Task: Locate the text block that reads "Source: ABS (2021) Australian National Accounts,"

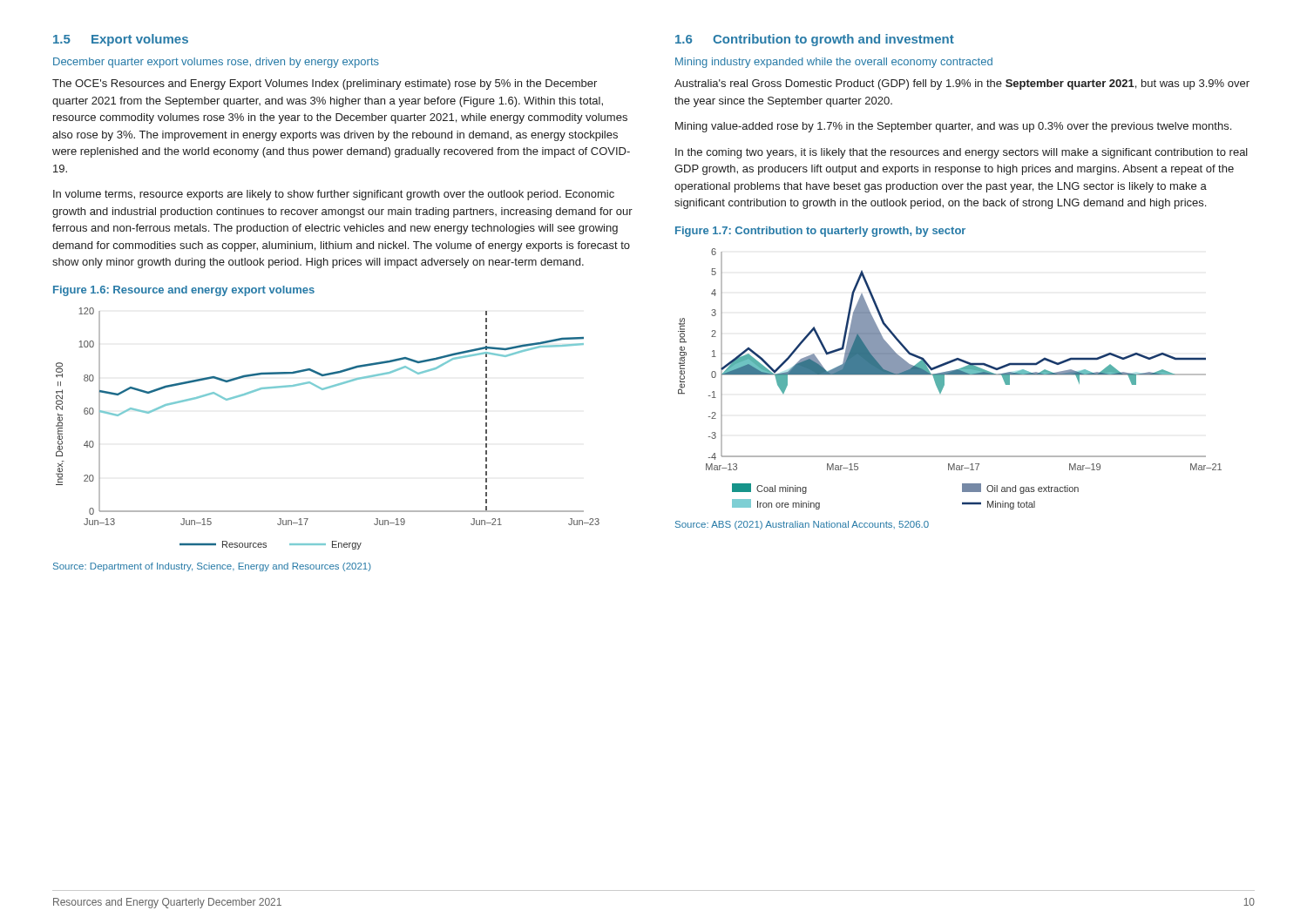Action: point(802,524)
